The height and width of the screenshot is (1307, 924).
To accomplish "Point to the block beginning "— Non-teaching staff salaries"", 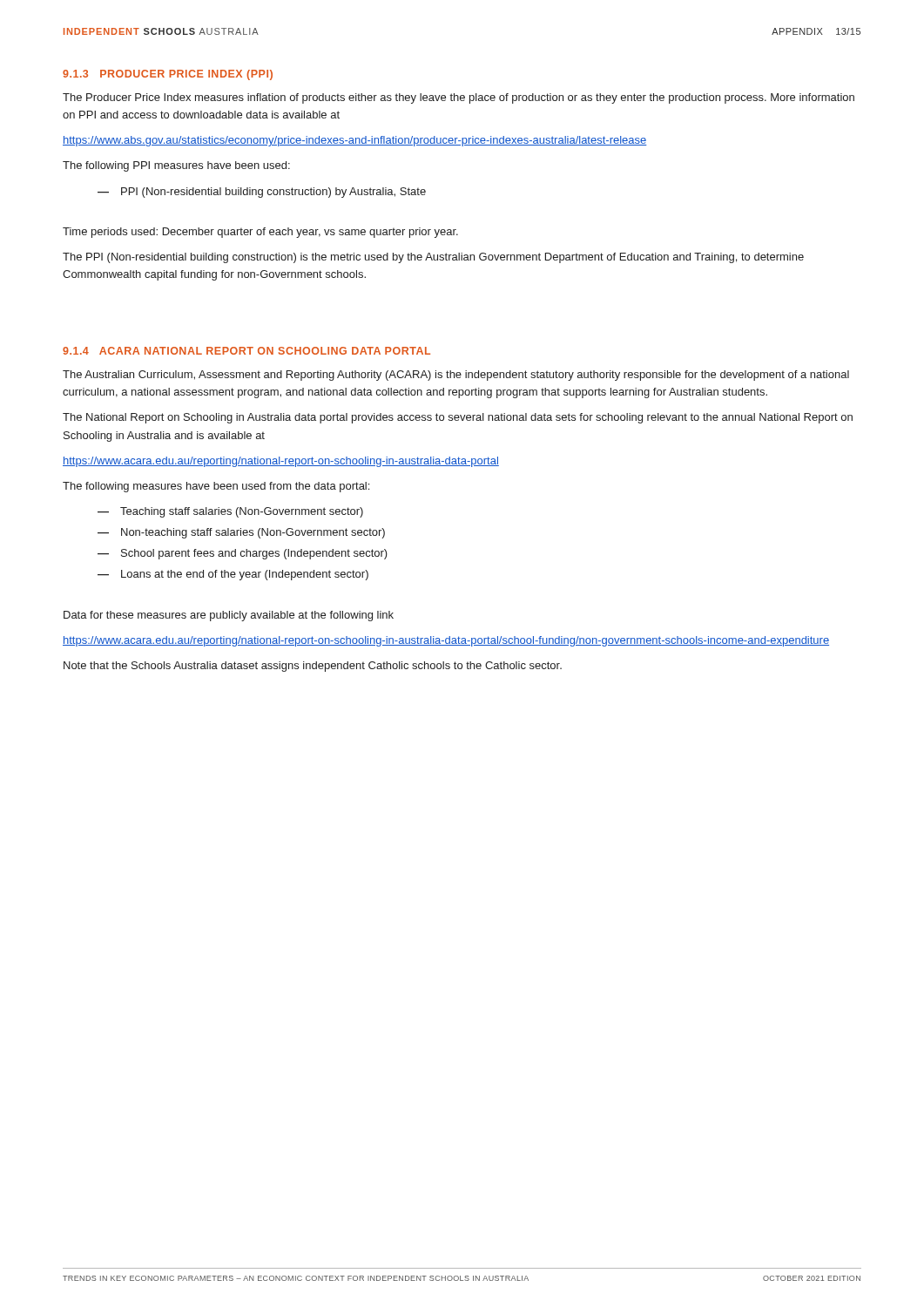I will point(242,533).
